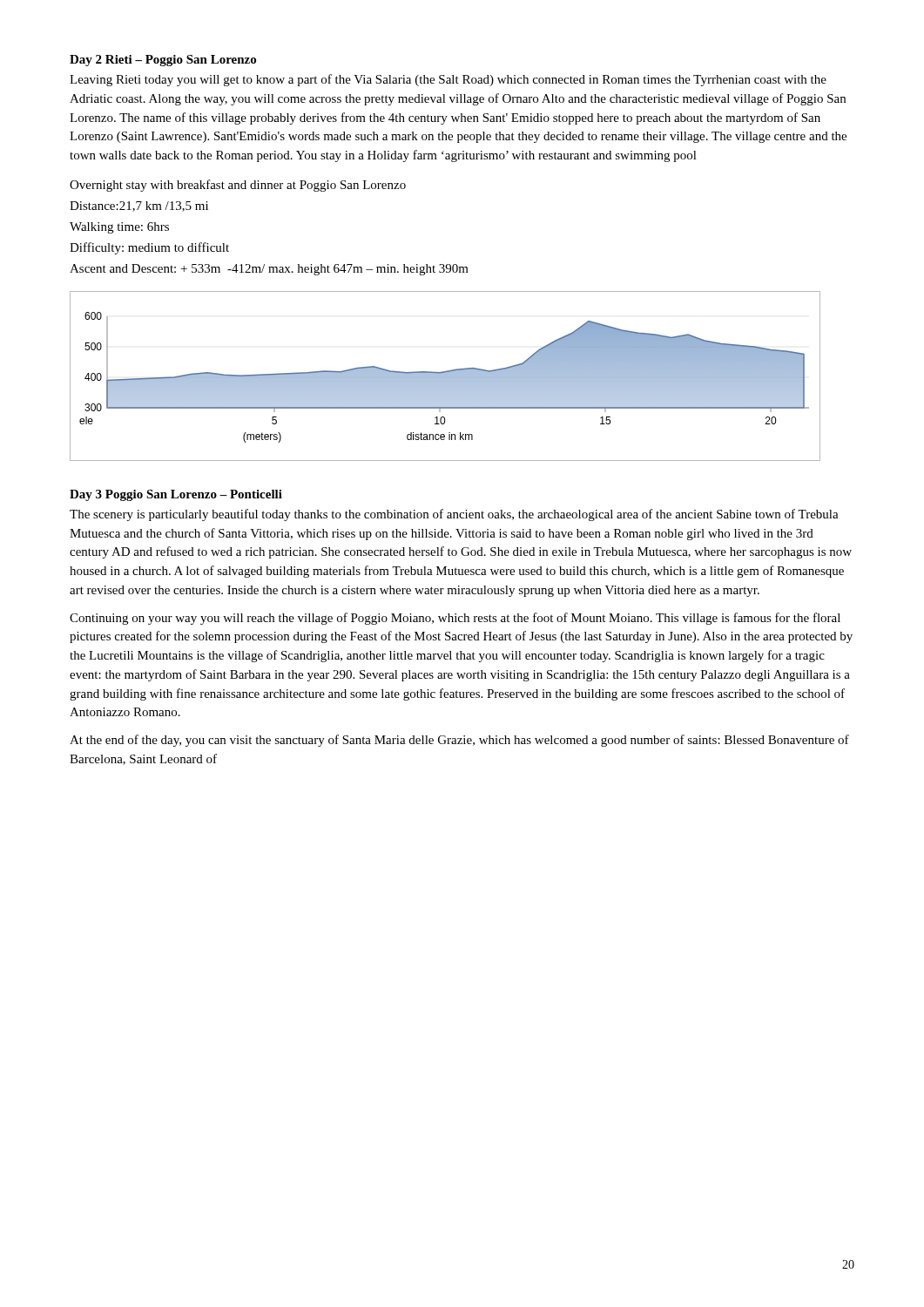This screenshot has height=1307, width=924.
Task: Select the text block that reads "Overnight stay with breakfast and dinner"
Action: click(238, 186)
